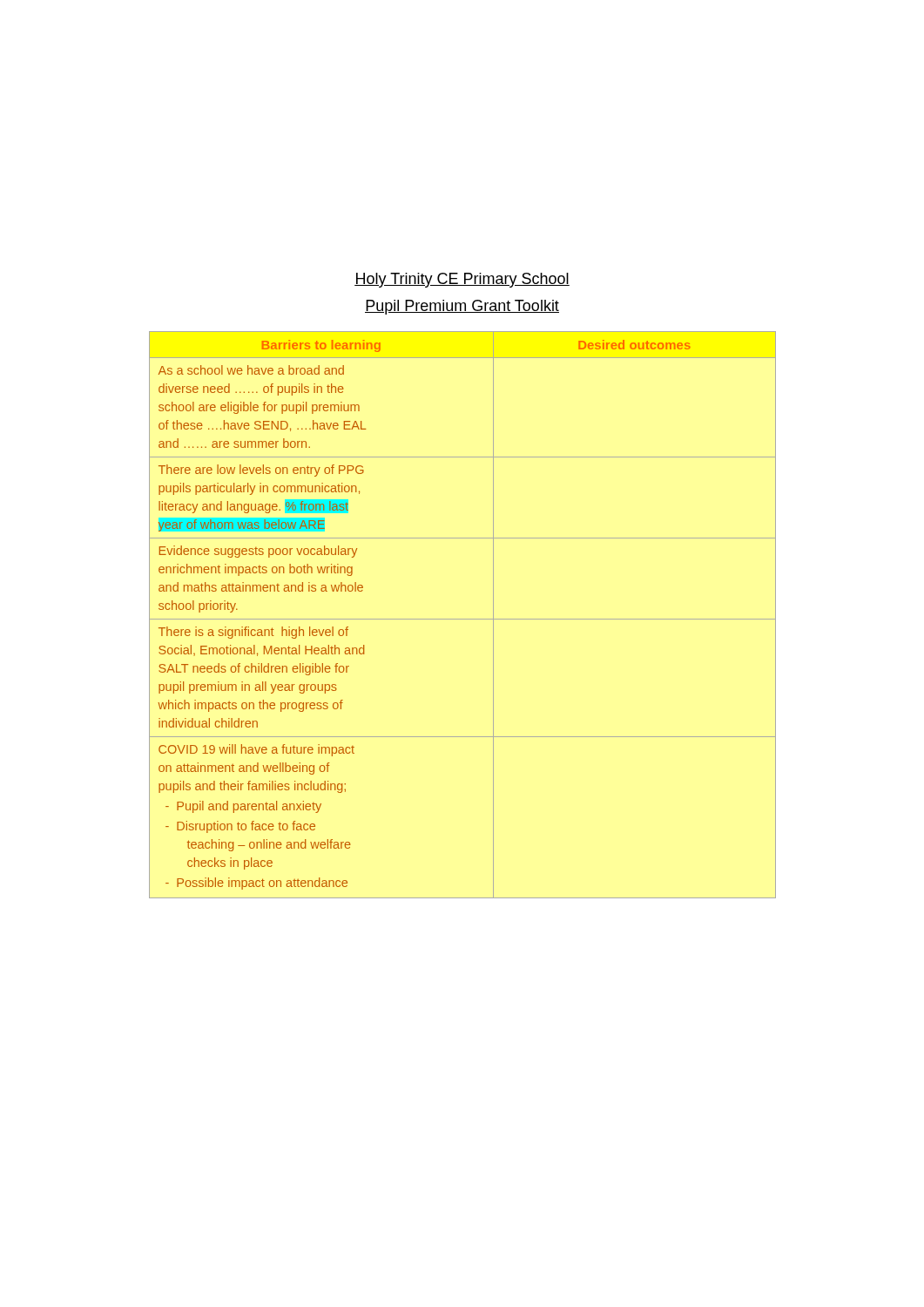Select the title containing "Holy Trinity CE"
The width and height of the screenshot is (924, 1307).
click(x=462, y=279)
